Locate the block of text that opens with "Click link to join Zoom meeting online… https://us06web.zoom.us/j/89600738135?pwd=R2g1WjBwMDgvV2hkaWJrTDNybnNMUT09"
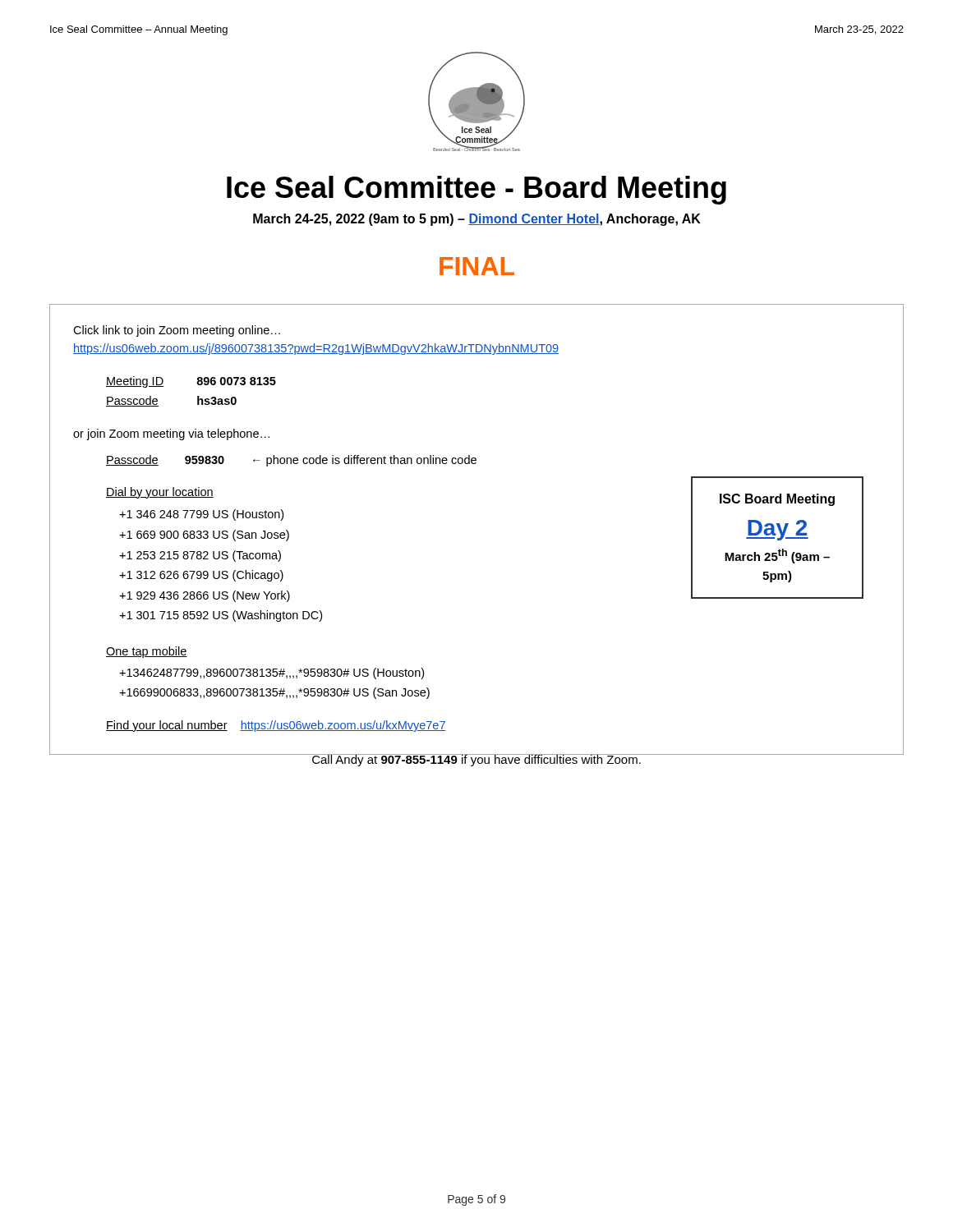Image resolution: width=953 pixels, height=1232 pixels. pos(177,331)
